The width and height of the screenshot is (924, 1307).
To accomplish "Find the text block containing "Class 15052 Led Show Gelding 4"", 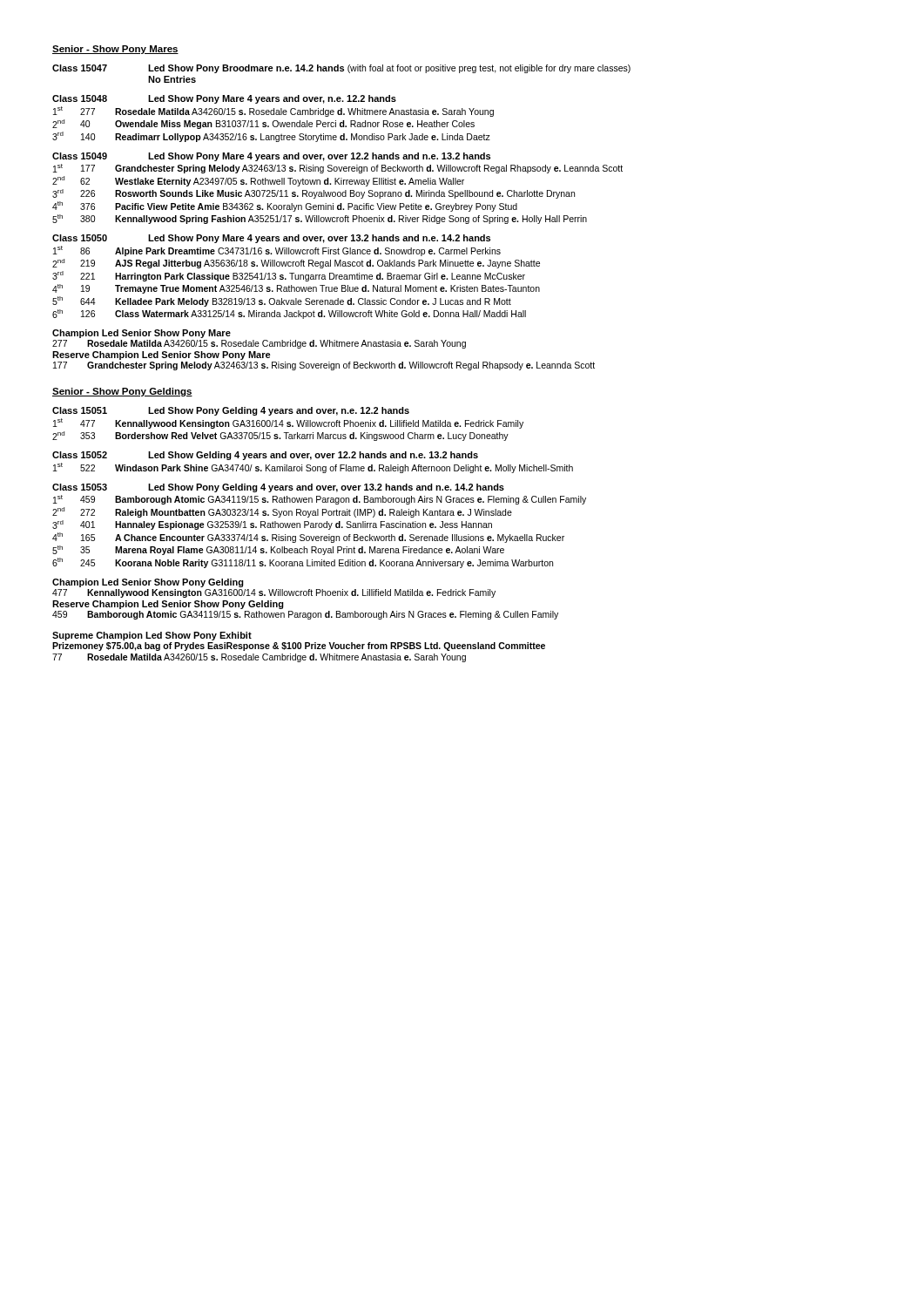I will click(x=462, y=461).
